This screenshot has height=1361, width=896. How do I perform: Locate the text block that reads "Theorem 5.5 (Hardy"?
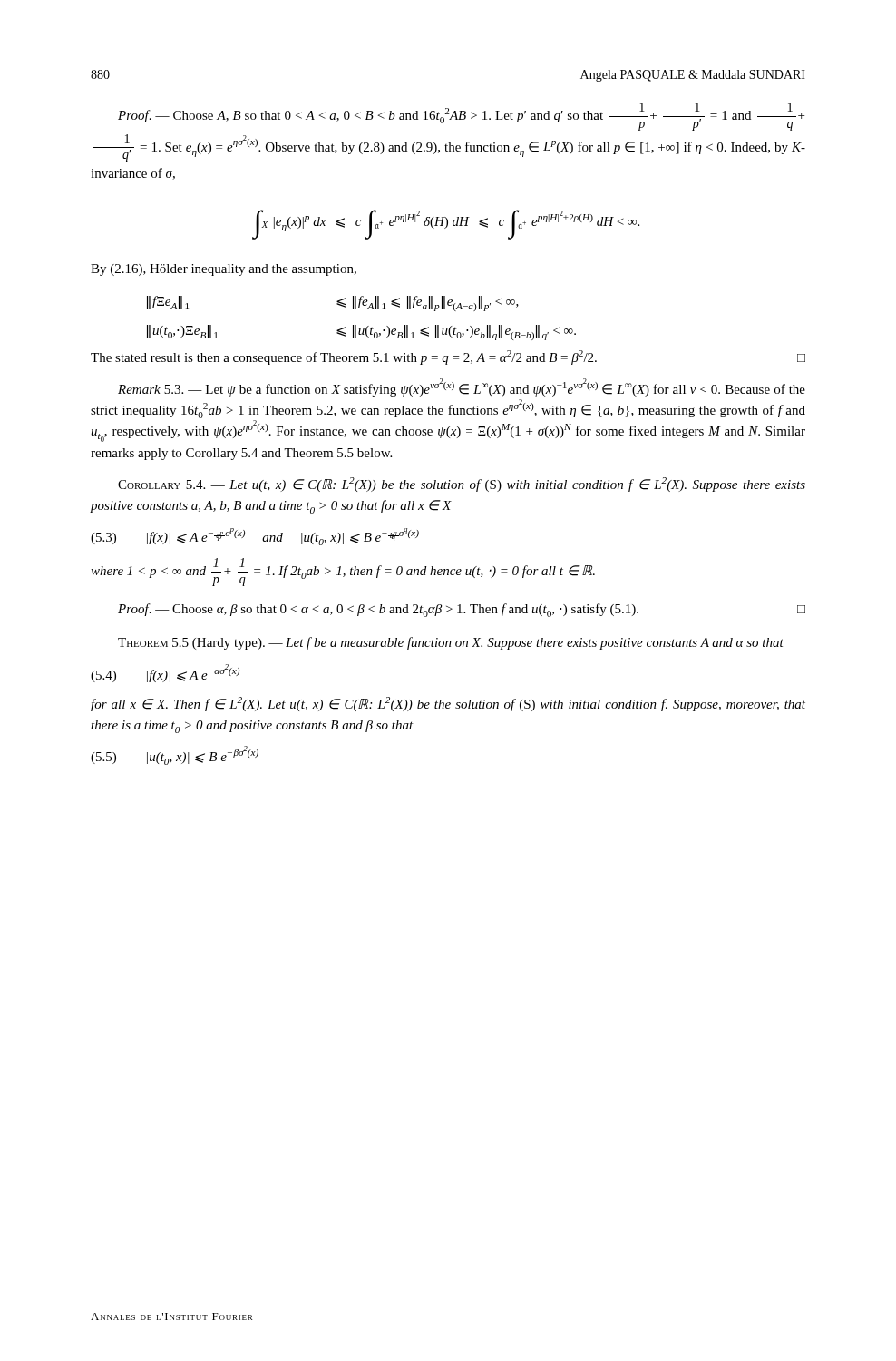coord(448,643)
